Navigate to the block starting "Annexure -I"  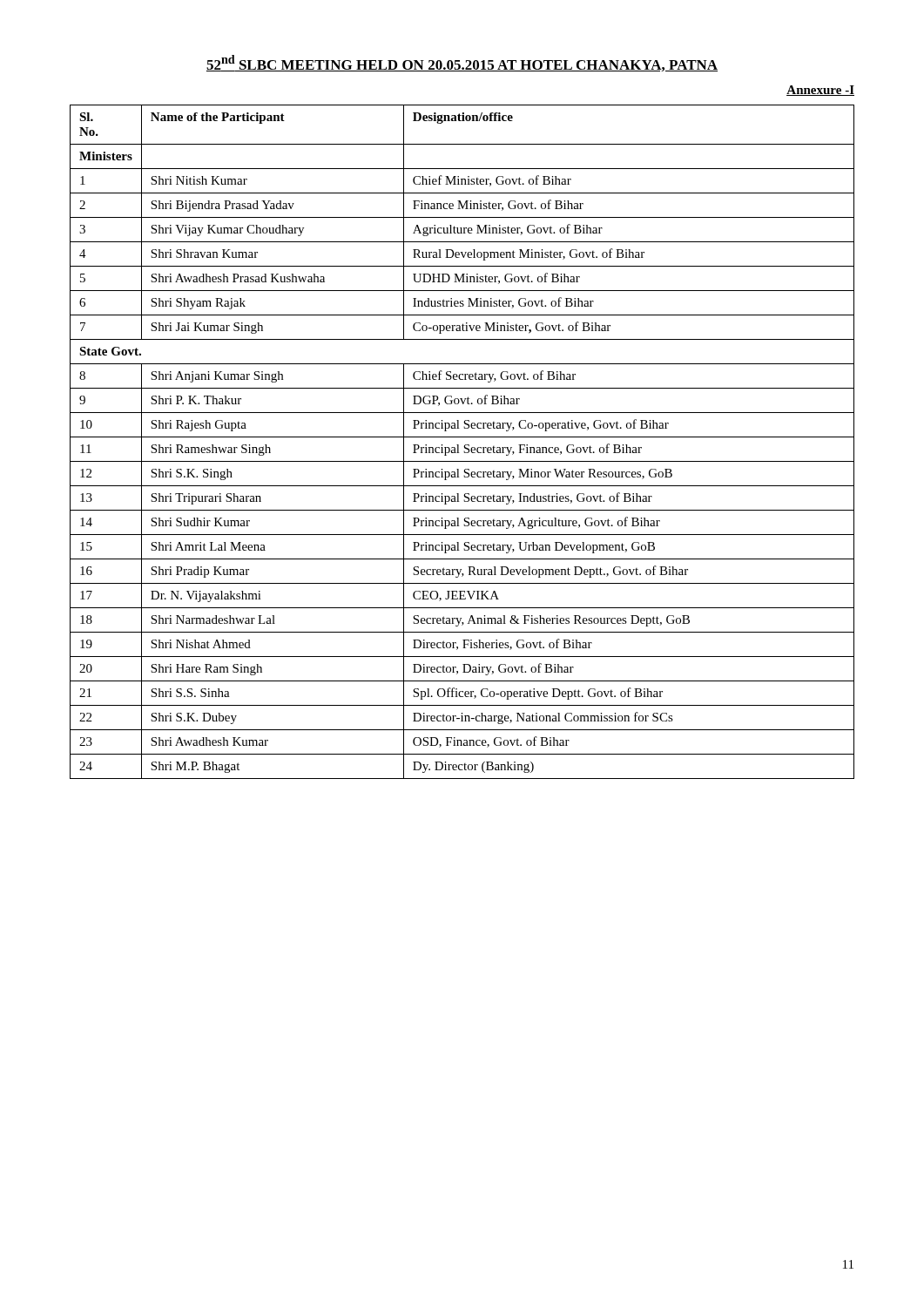coord(821,89)
